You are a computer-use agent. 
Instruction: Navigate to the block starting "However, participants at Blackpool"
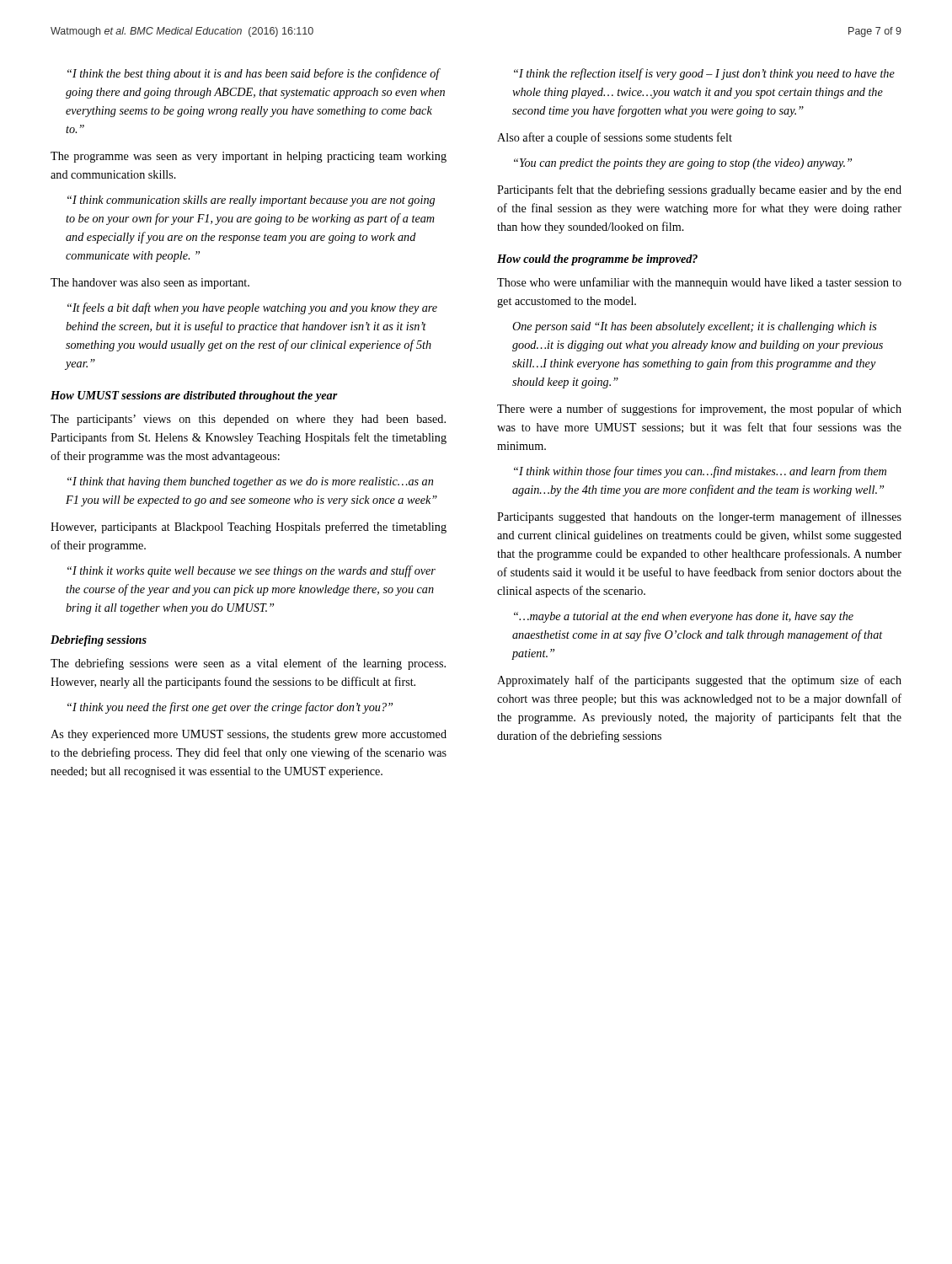[x=249, y=536]
